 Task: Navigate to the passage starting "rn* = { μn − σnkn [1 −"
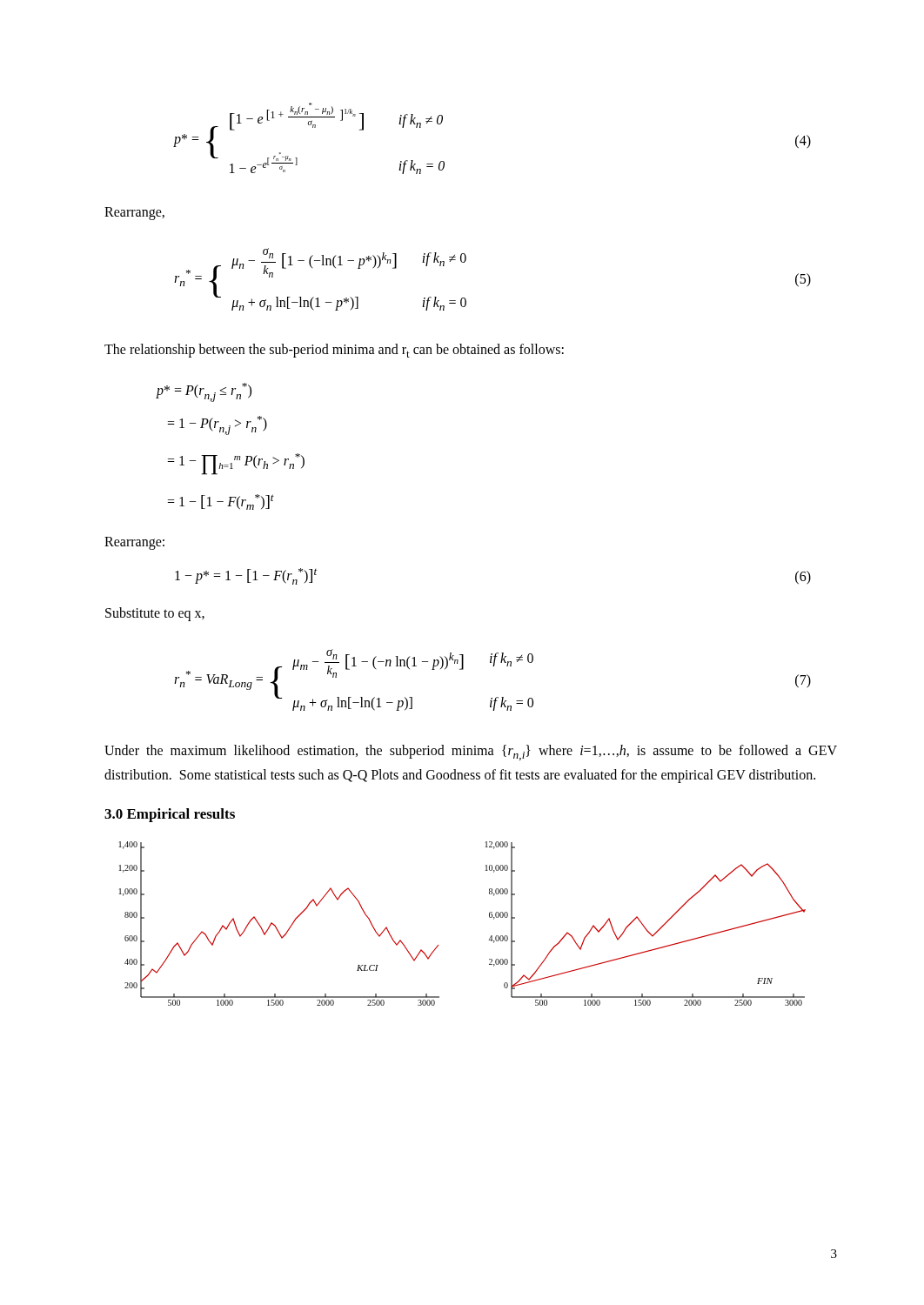click(492, 279)
